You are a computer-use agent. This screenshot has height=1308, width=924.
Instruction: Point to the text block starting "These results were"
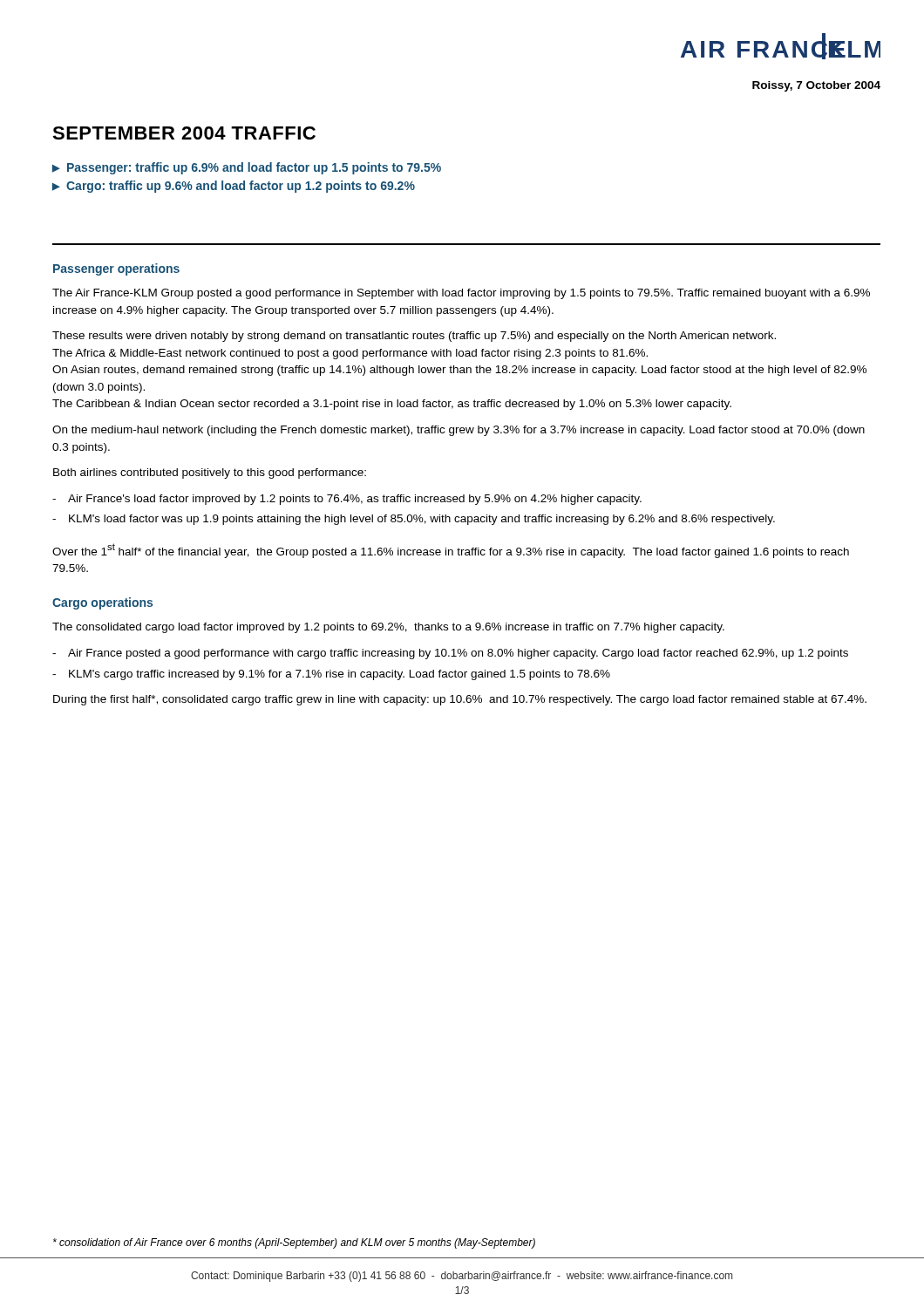click(x=460, y=370)
